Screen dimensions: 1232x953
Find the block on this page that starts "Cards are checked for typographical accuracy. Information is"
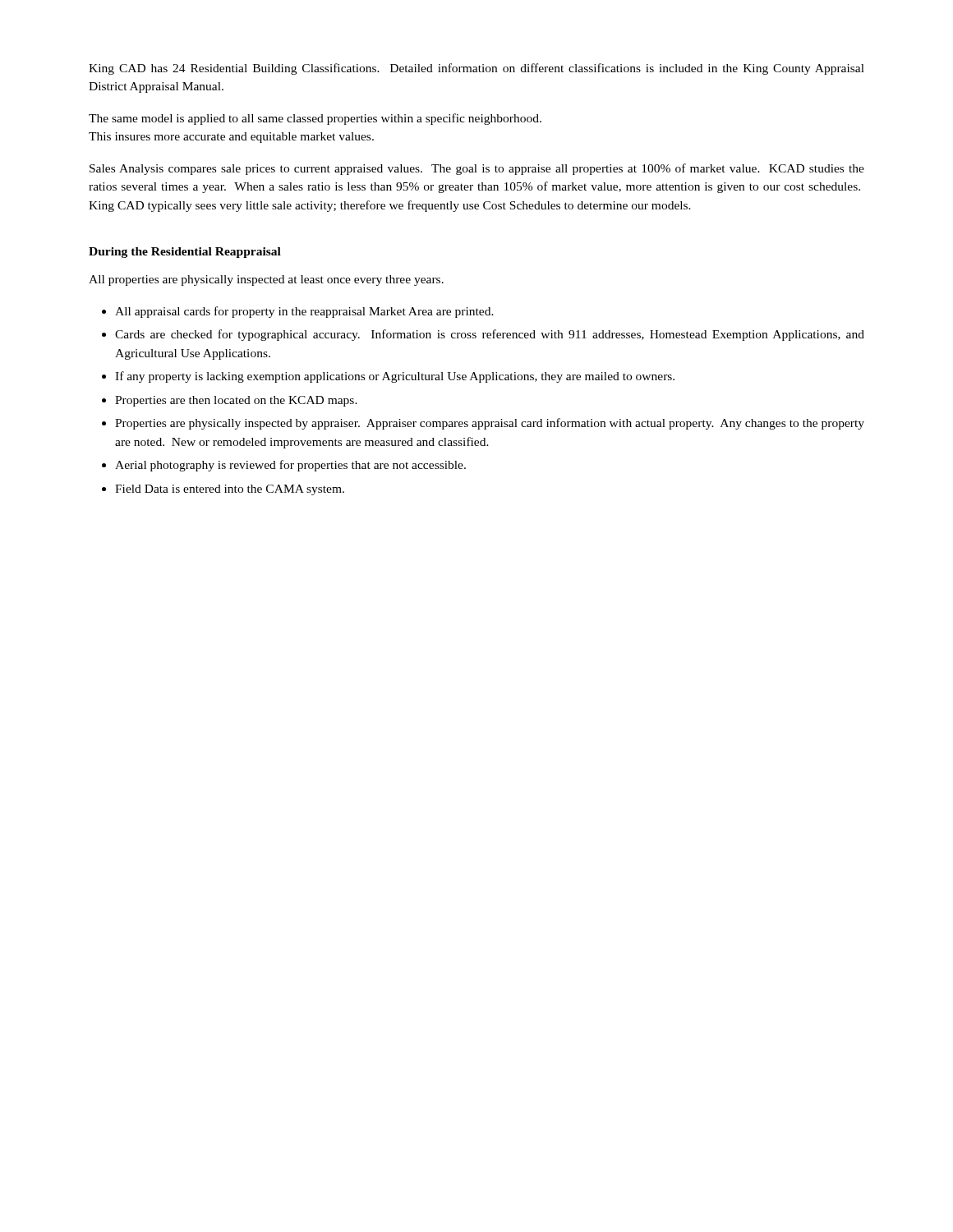[490, 343]
